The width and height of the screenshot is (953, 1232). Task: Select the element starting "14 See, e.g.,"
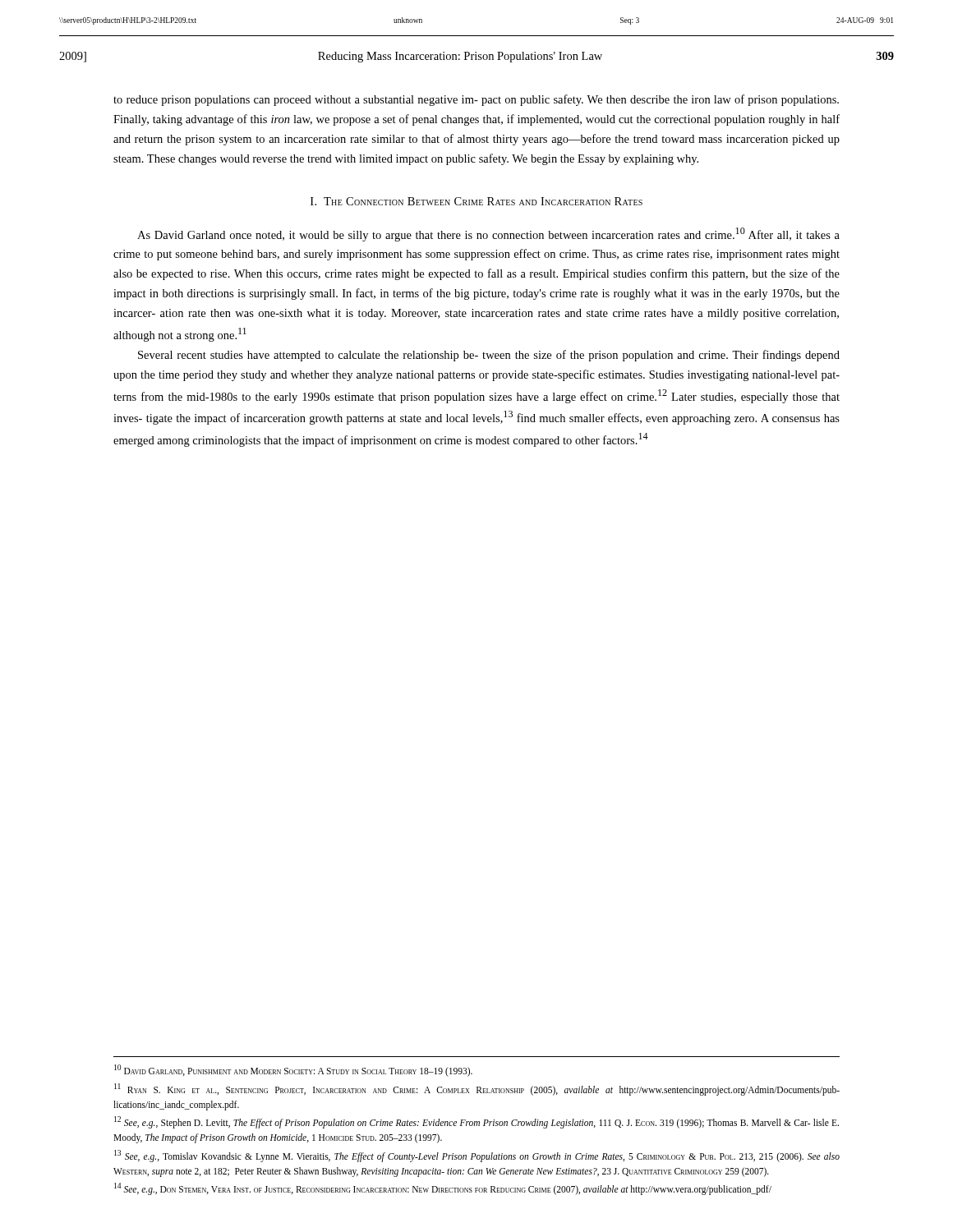point(476,1189)
